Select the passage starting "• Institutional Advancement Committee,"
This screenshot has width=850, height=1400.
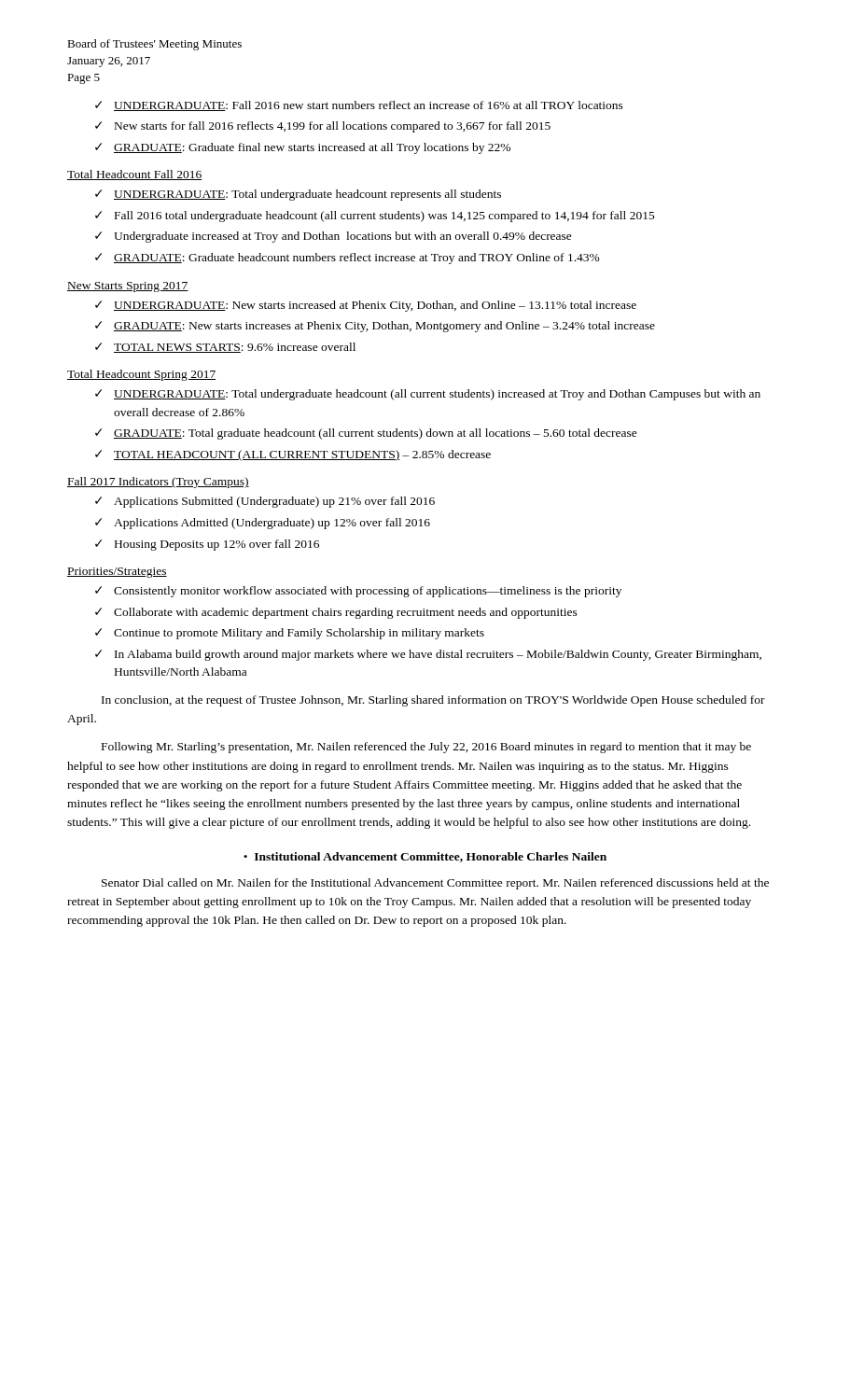[x=425, y=856]
